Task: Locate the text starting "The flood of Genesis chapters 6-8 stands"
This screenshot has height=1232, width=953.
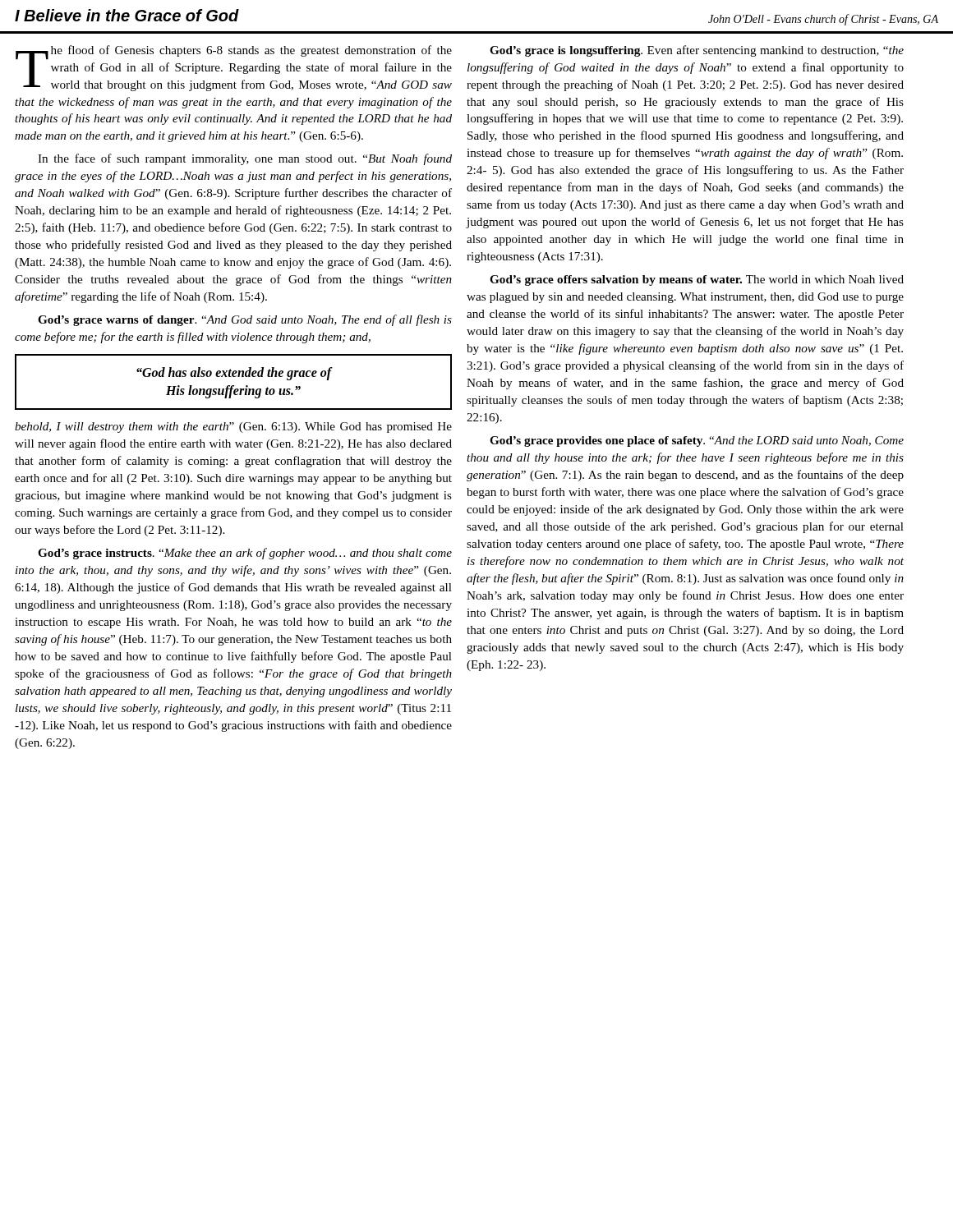Action: 233,194
